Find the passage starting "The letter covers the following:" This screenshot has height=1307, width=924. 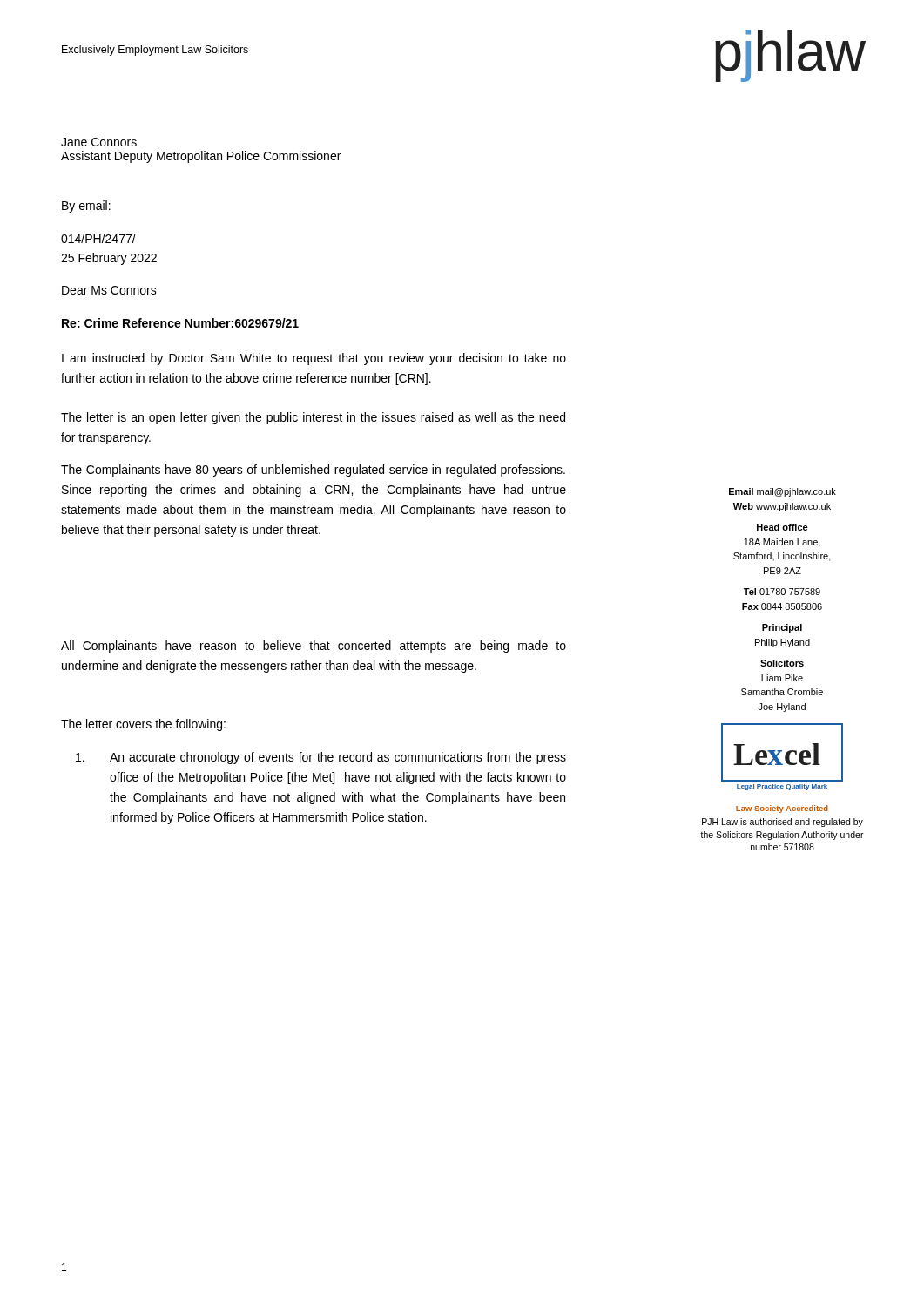[x=144, y=724]
